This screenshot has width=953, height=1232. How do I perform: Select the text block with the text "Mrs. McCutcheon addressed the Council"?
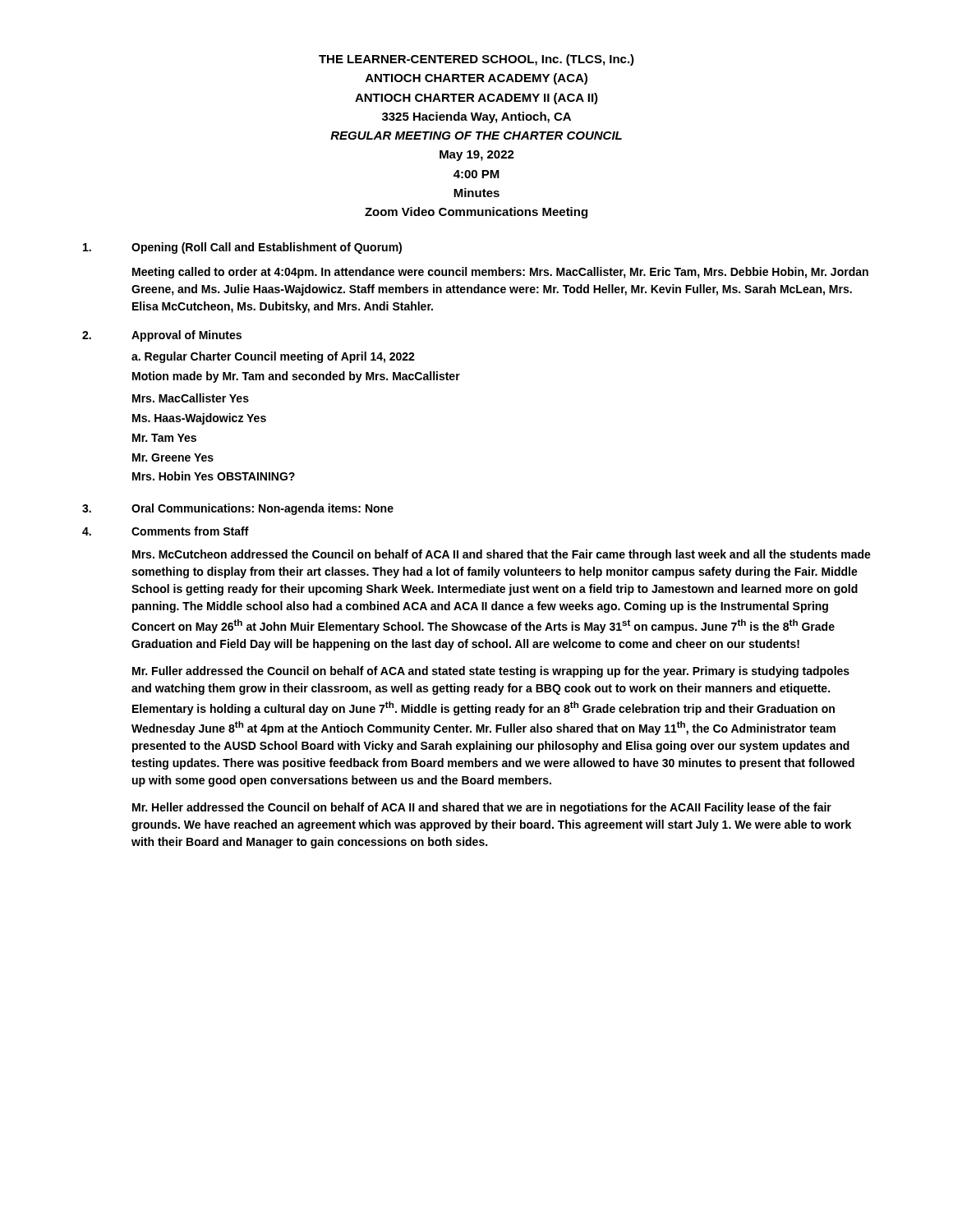pos(501,599)
